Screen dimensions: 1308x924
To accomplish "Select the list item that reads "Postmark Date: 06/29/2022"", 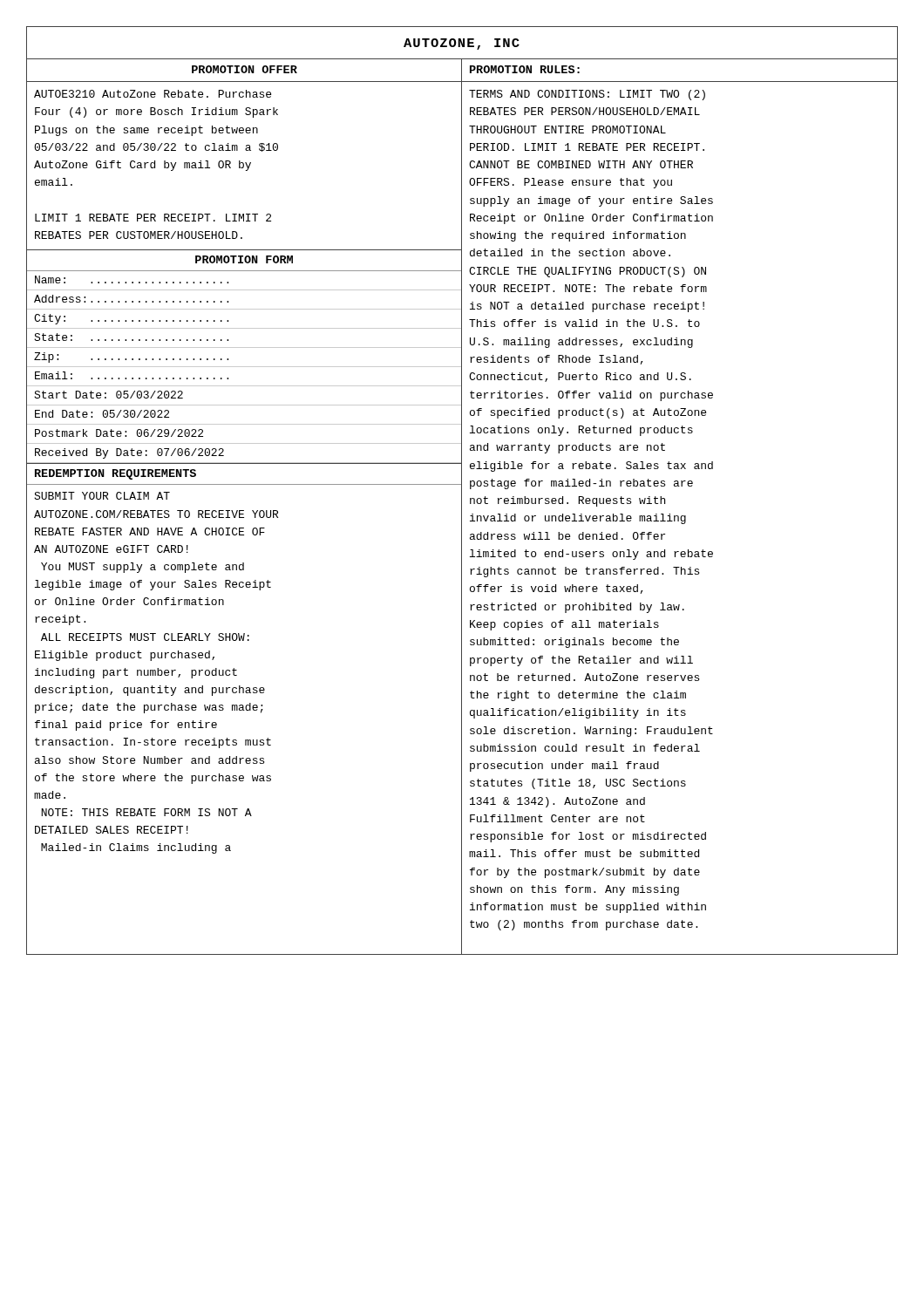I will click(x=119, y=434).
